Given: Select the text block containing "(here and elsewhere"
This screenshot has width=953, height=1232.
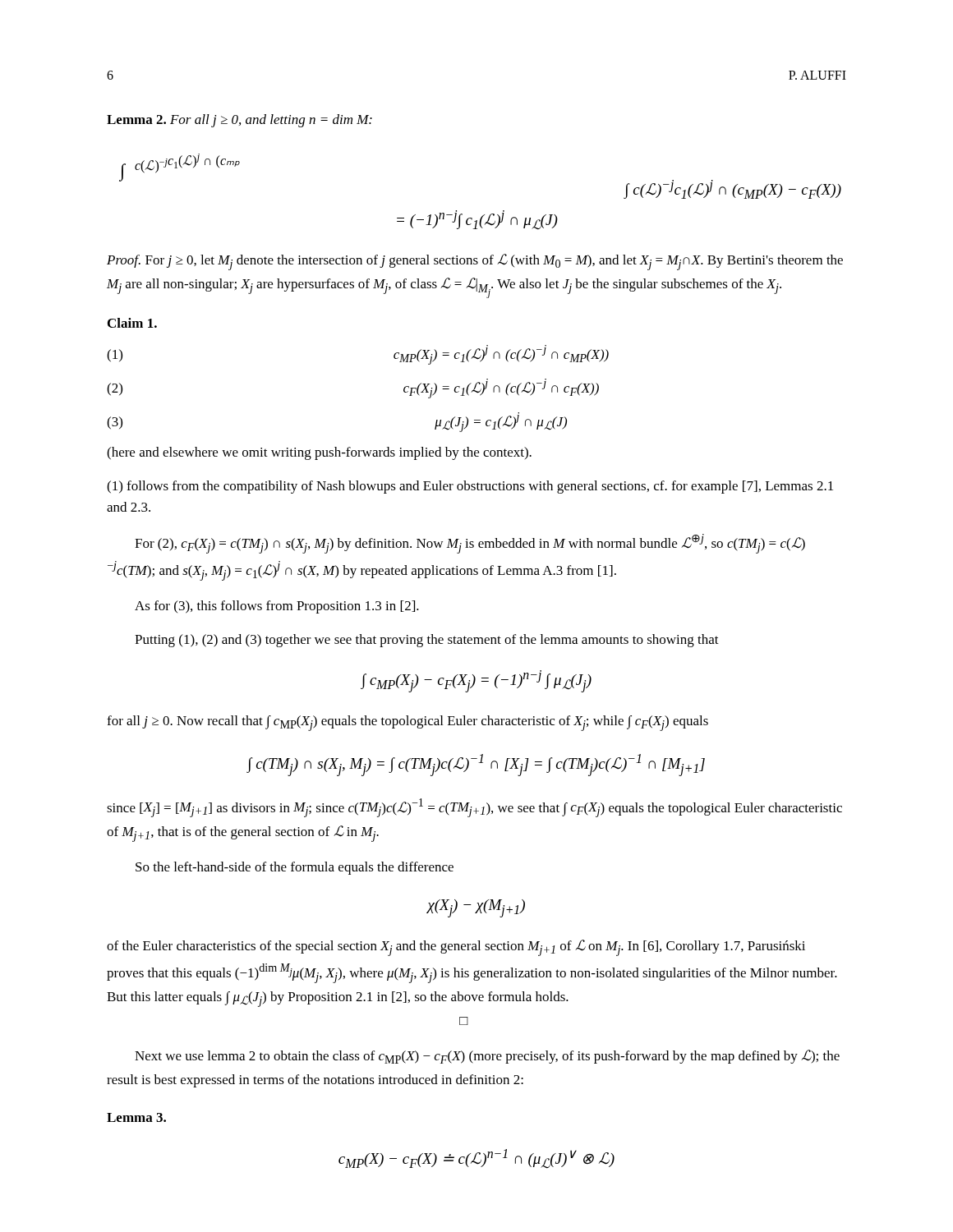Looking at the screenshot, I should point(320,452).
